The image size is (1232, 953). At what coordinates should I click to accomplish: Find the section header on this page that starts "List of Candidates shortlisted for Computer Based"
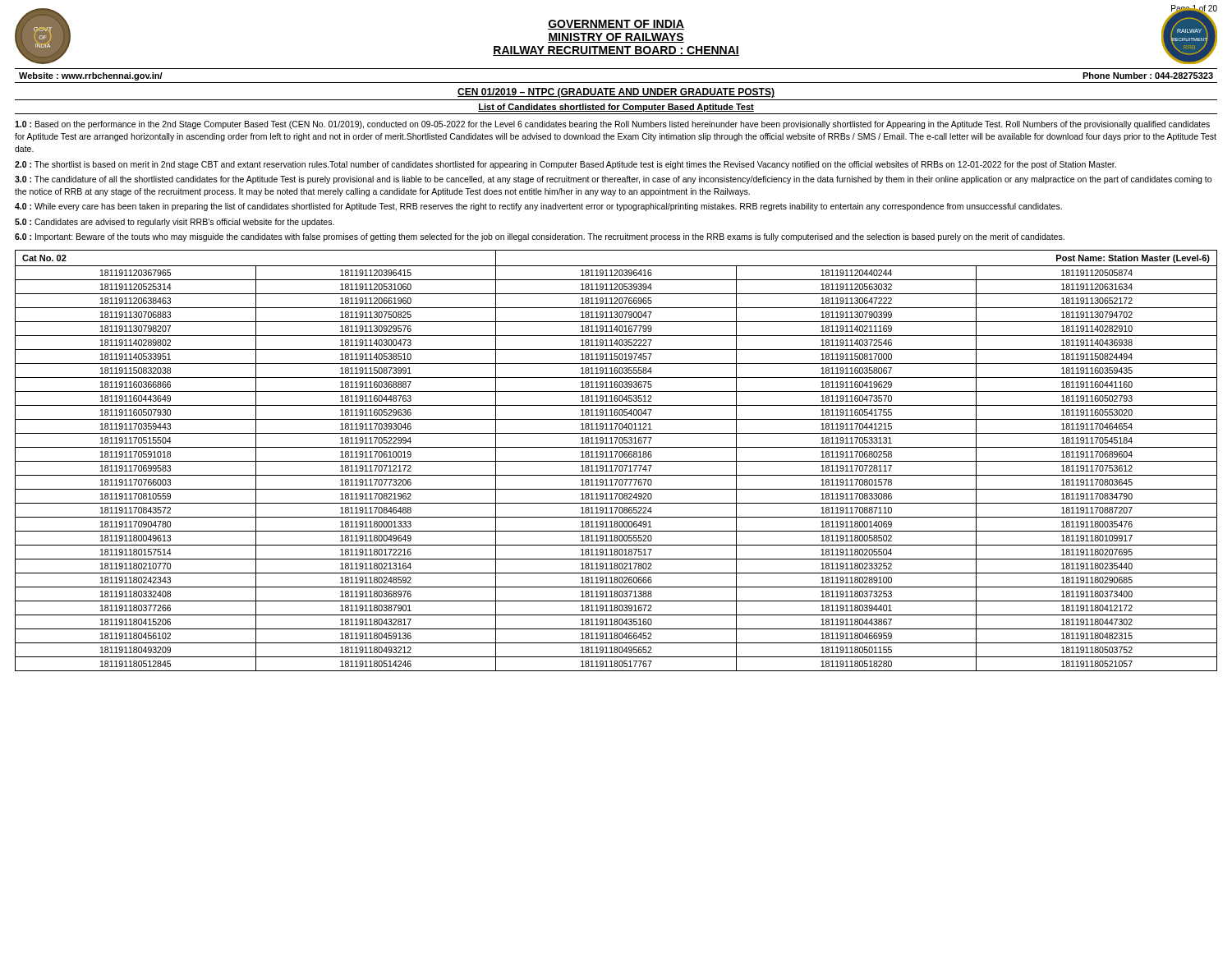pyautogui.click(x=616, y=107)
